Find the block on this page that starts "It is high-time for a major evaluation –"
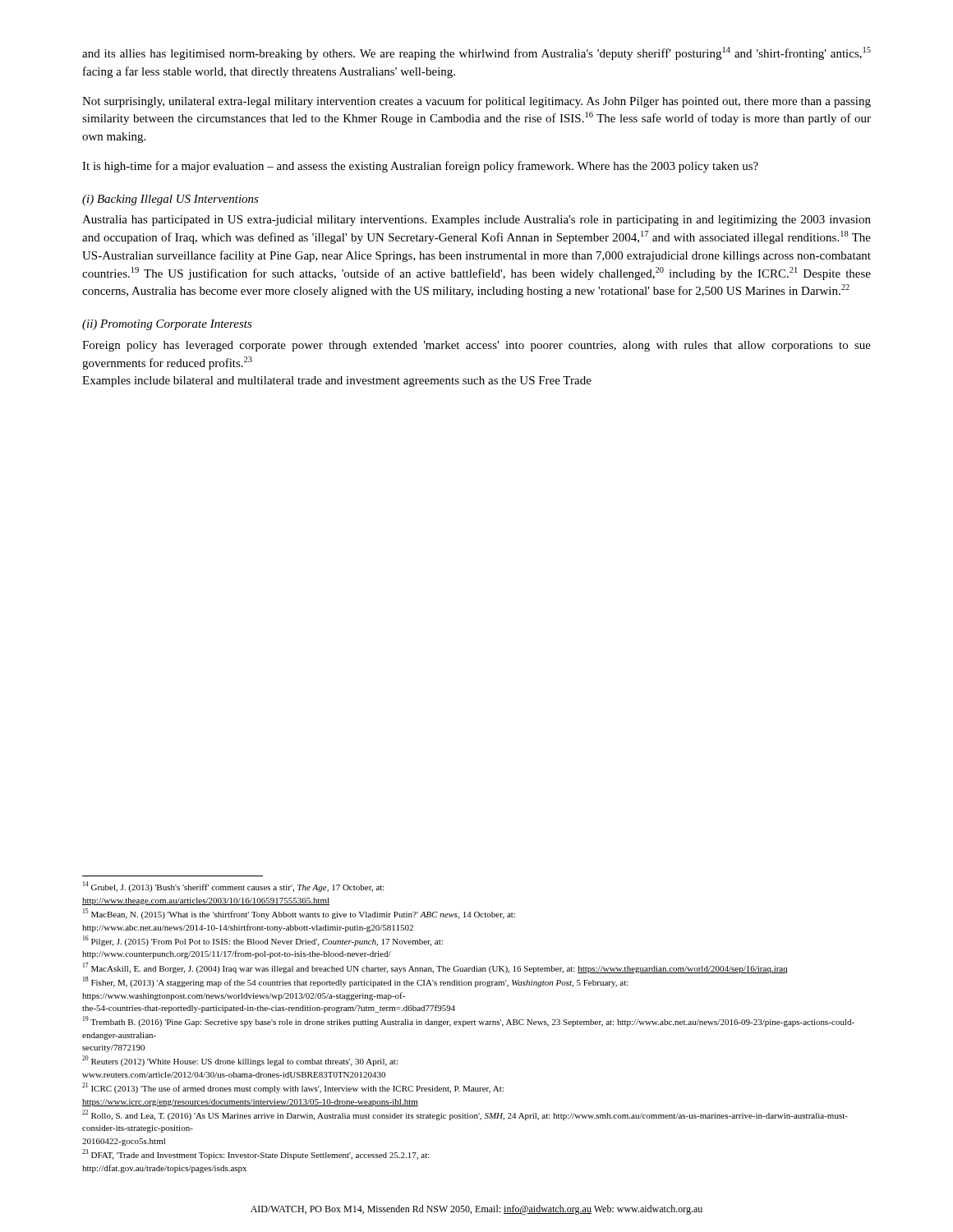This screenshot has height=1232, width=953. (x=476, y=166)
